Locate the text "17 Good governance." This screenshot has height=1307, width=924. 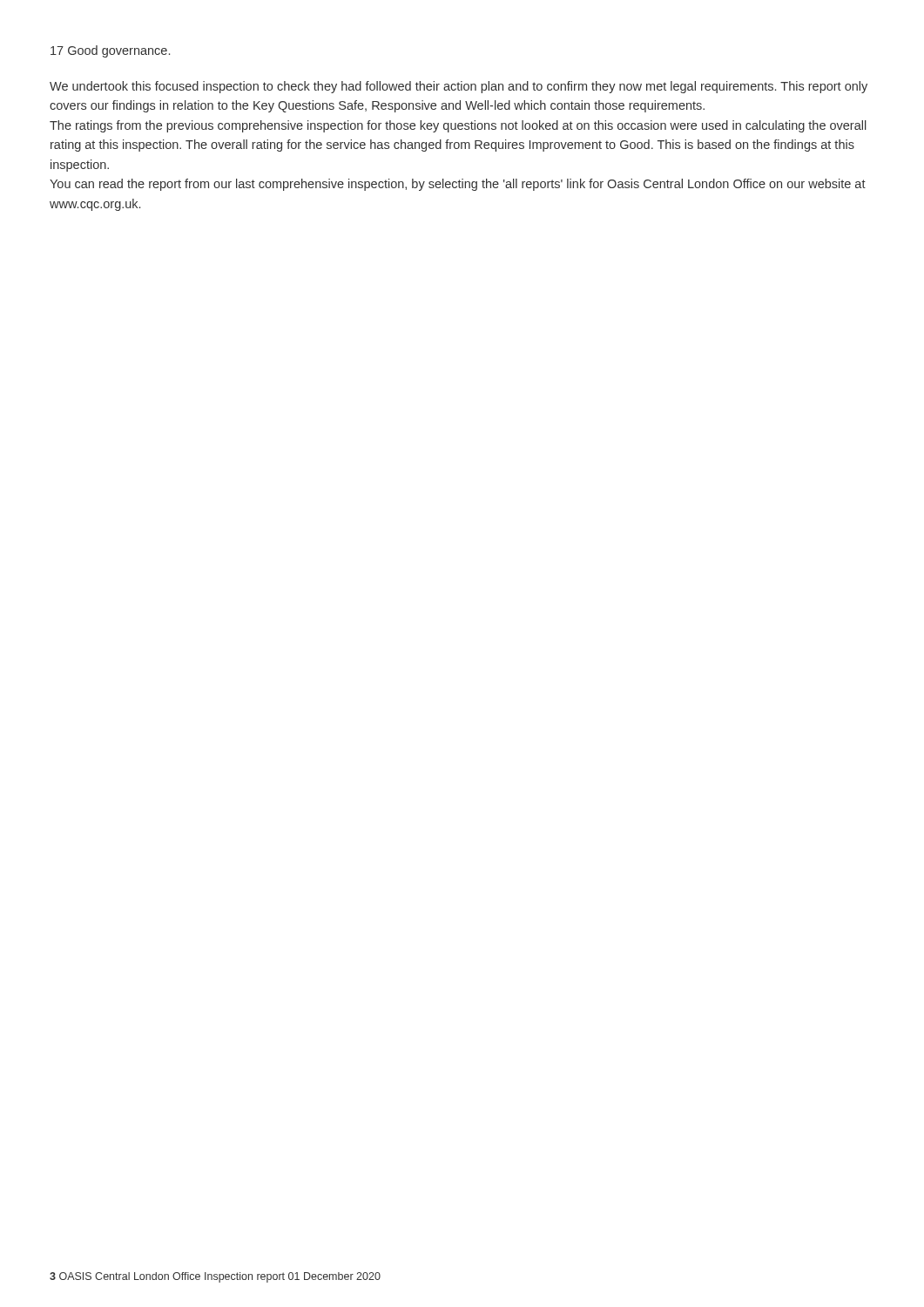(110, 51)
